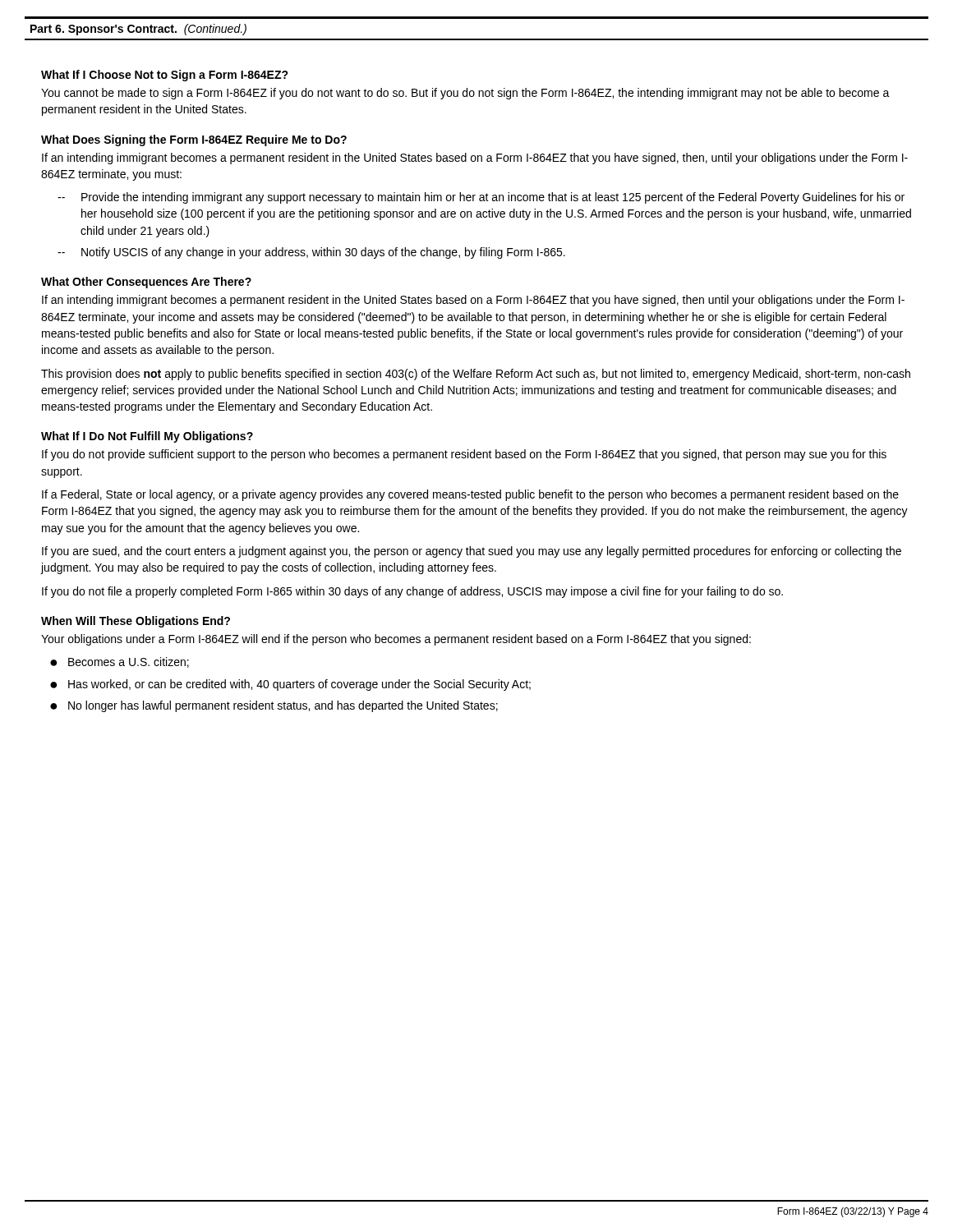Locate the block starting "If you are sued, and the court"
This screenshot has height=1232, width=953.
(x=471, y=559)
